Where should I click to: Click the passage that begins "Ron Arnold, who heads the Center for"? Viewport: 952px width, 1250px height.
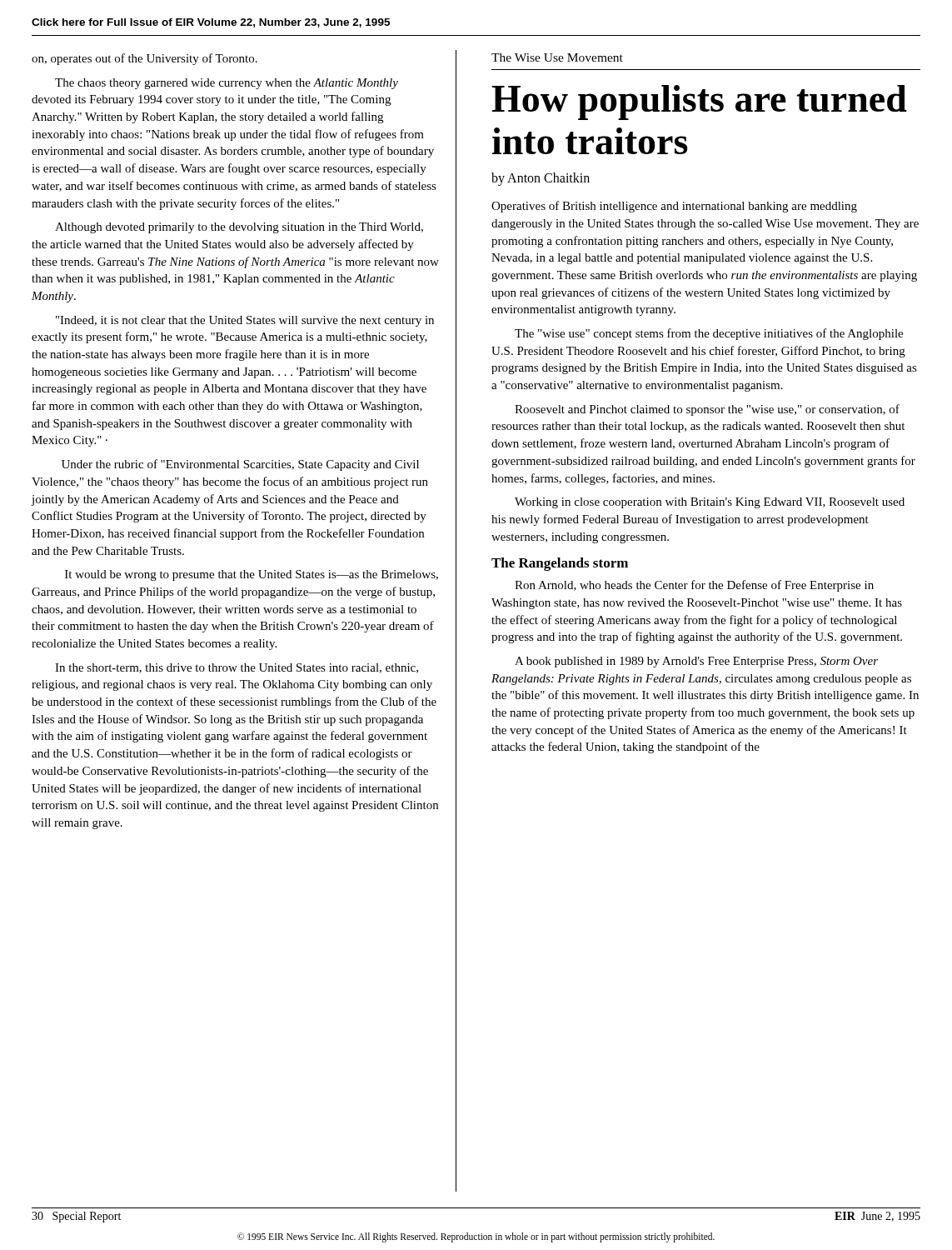(706, 666)
